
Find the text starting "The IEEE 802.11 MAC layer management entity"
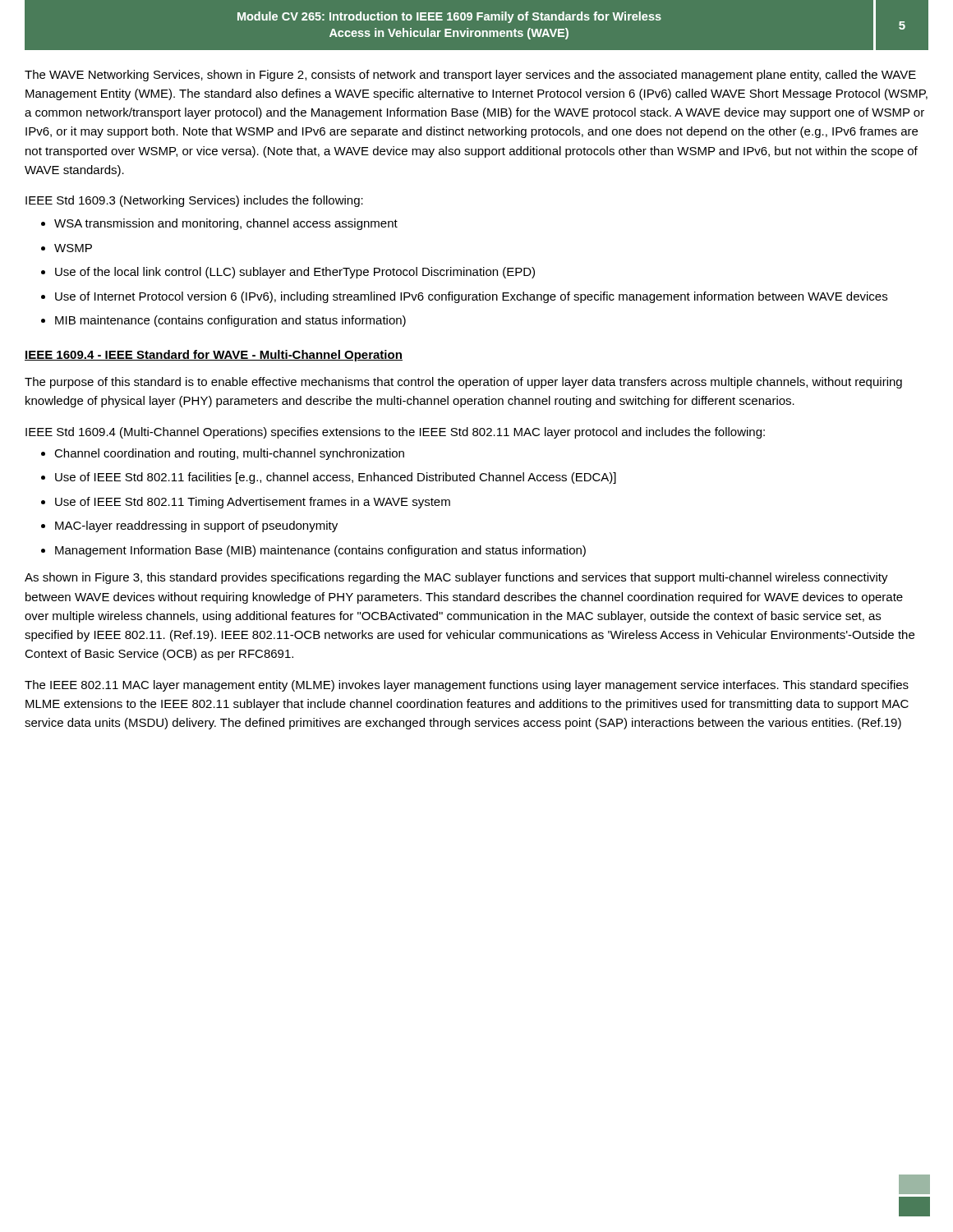(467, 703)
